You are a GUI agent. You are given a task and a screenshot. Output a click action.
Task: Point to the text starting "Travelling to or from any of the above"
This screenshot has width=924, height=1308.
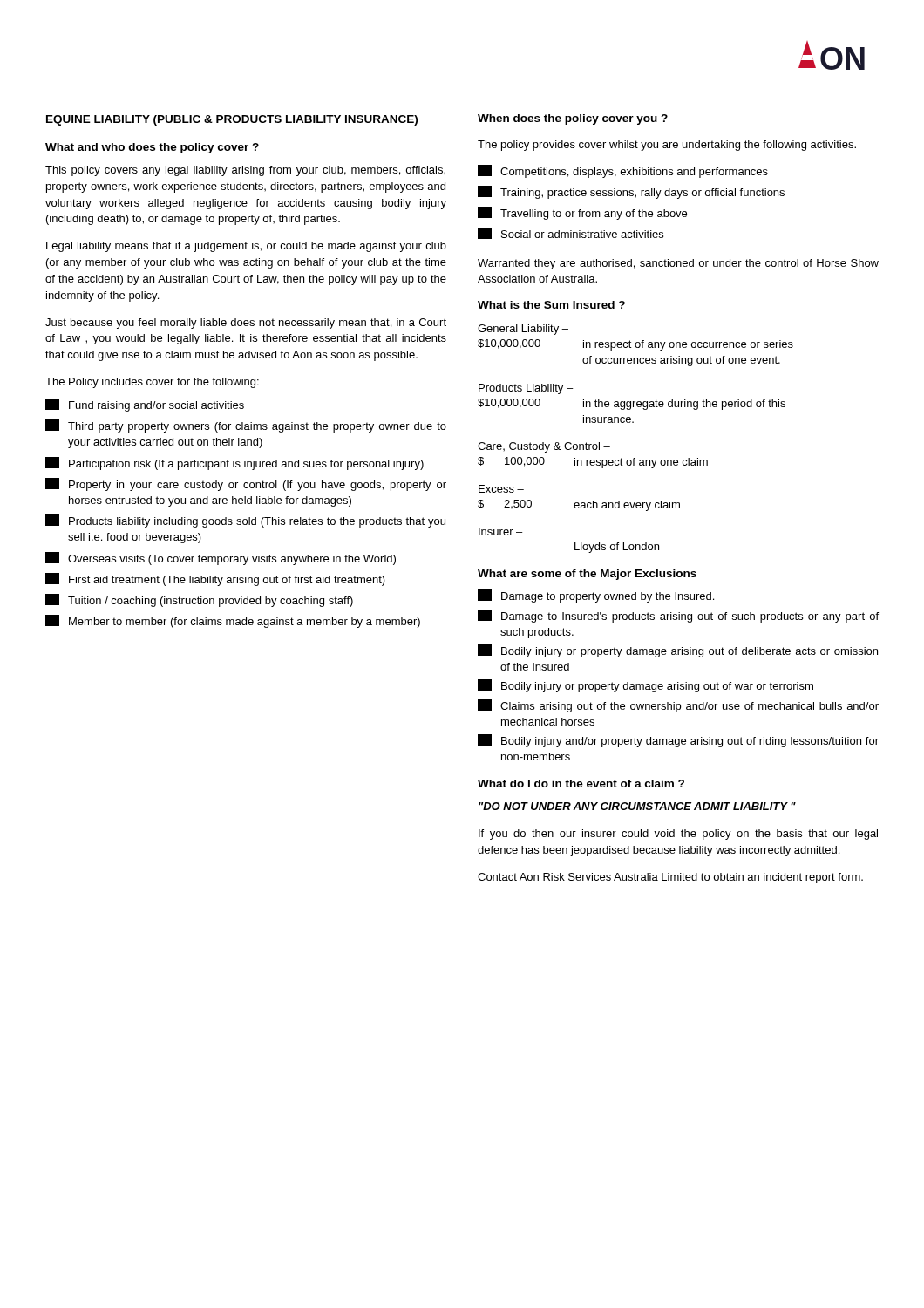[678, 214]
